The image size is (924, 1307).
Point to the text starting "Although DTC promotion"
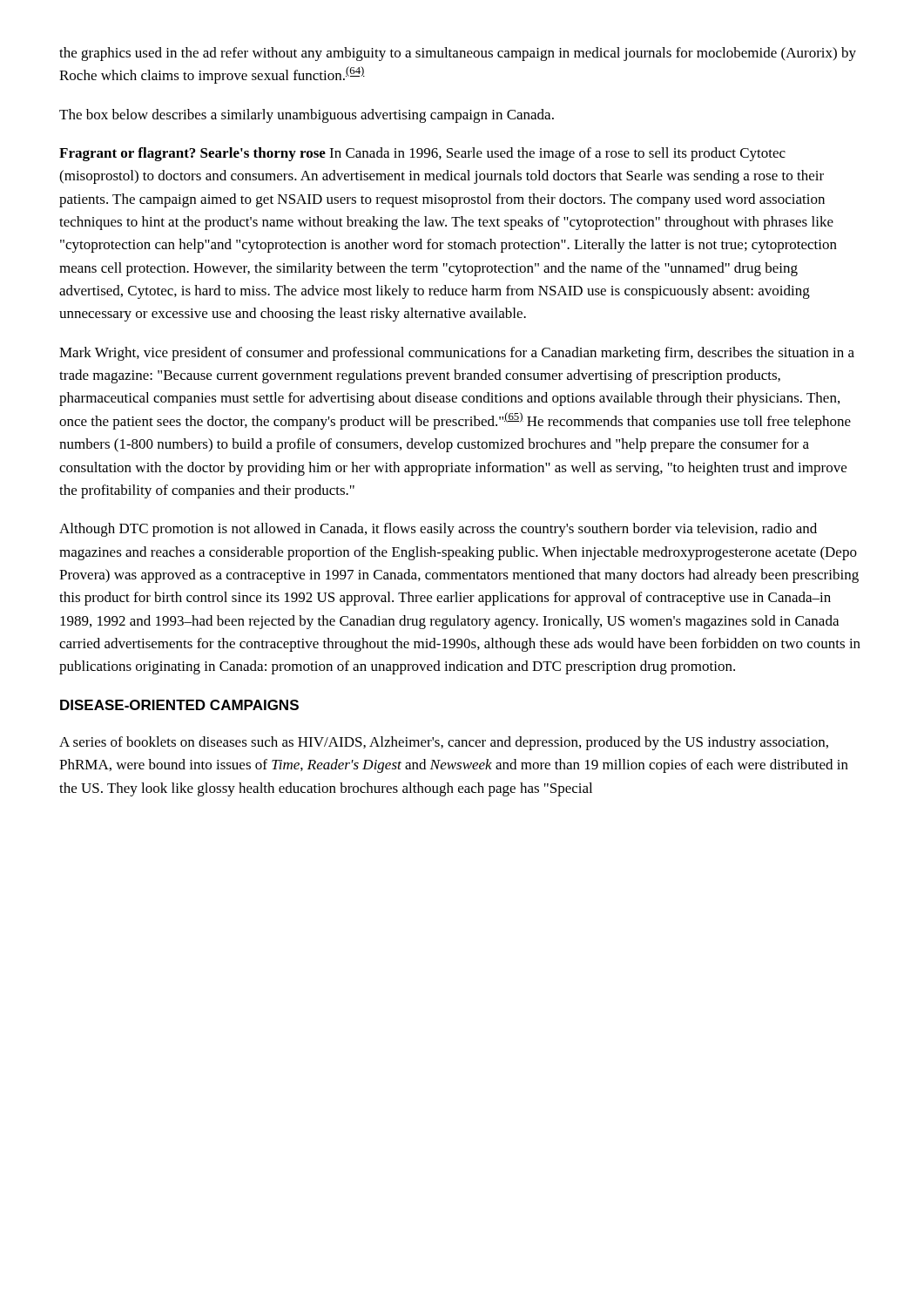462,598
